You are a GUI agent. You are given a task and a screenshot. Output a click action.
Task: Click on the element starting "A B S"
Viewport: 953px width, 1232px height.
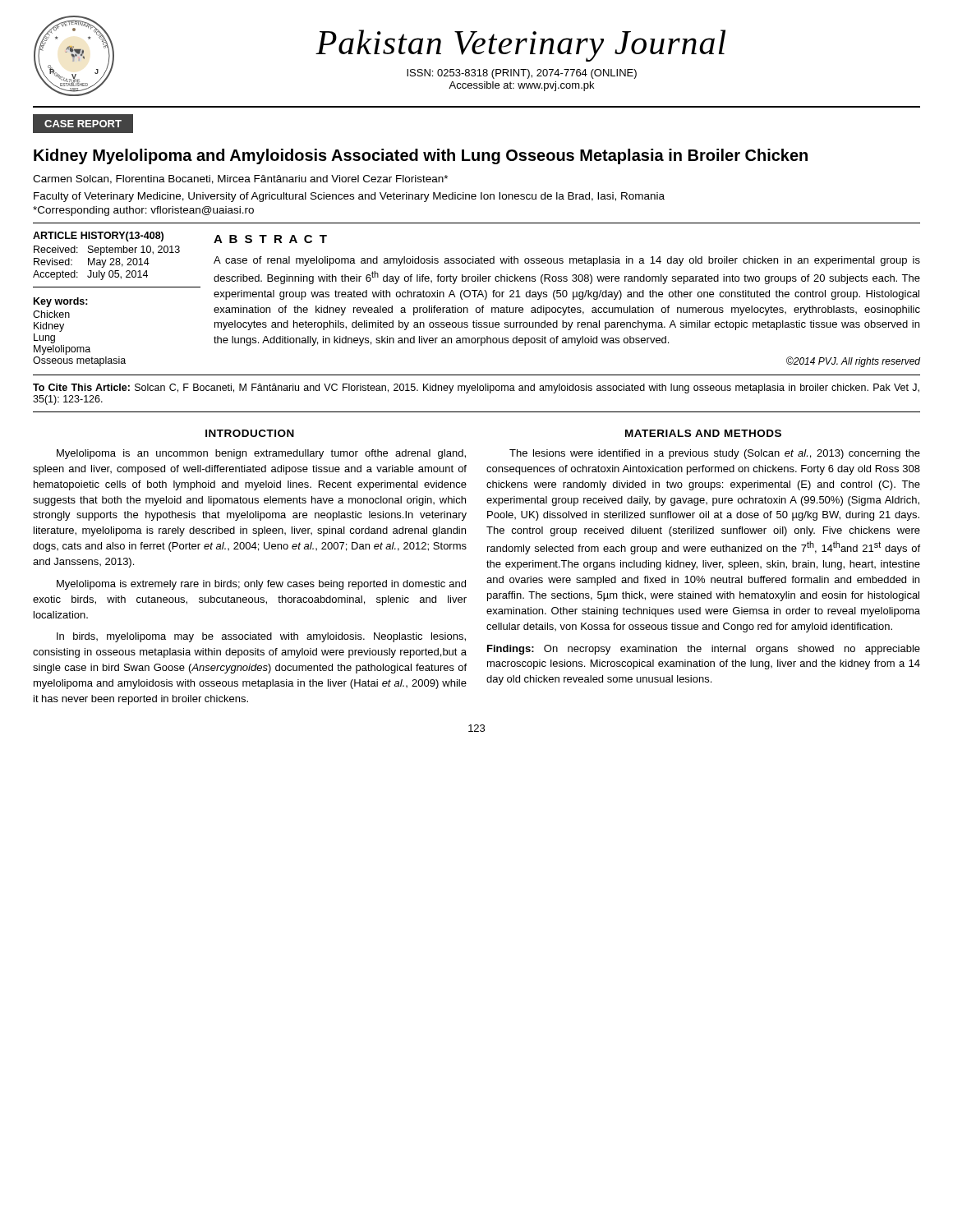(271, 239)
